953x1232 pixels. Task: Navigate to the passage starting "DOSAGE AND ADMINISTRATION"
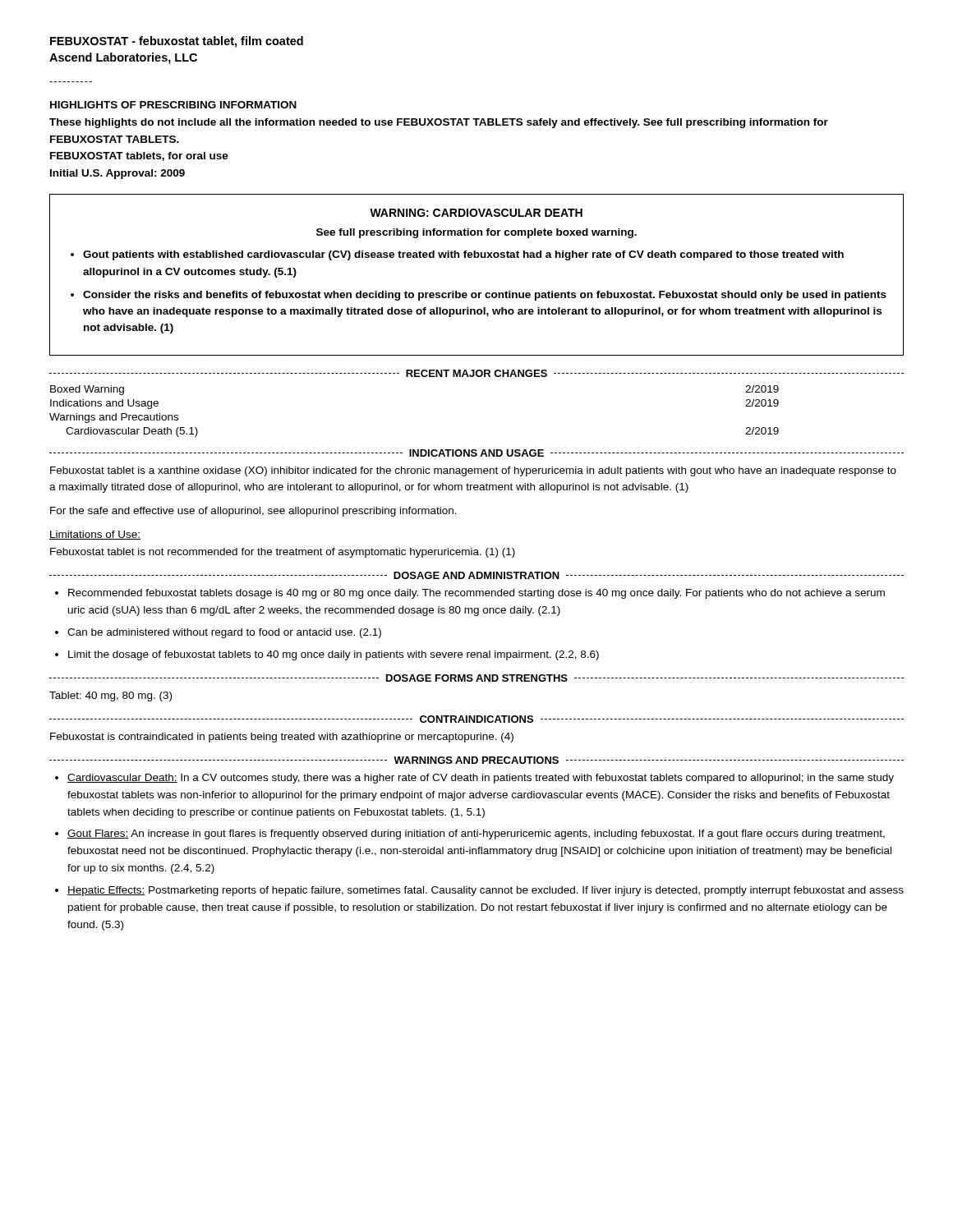476,575
